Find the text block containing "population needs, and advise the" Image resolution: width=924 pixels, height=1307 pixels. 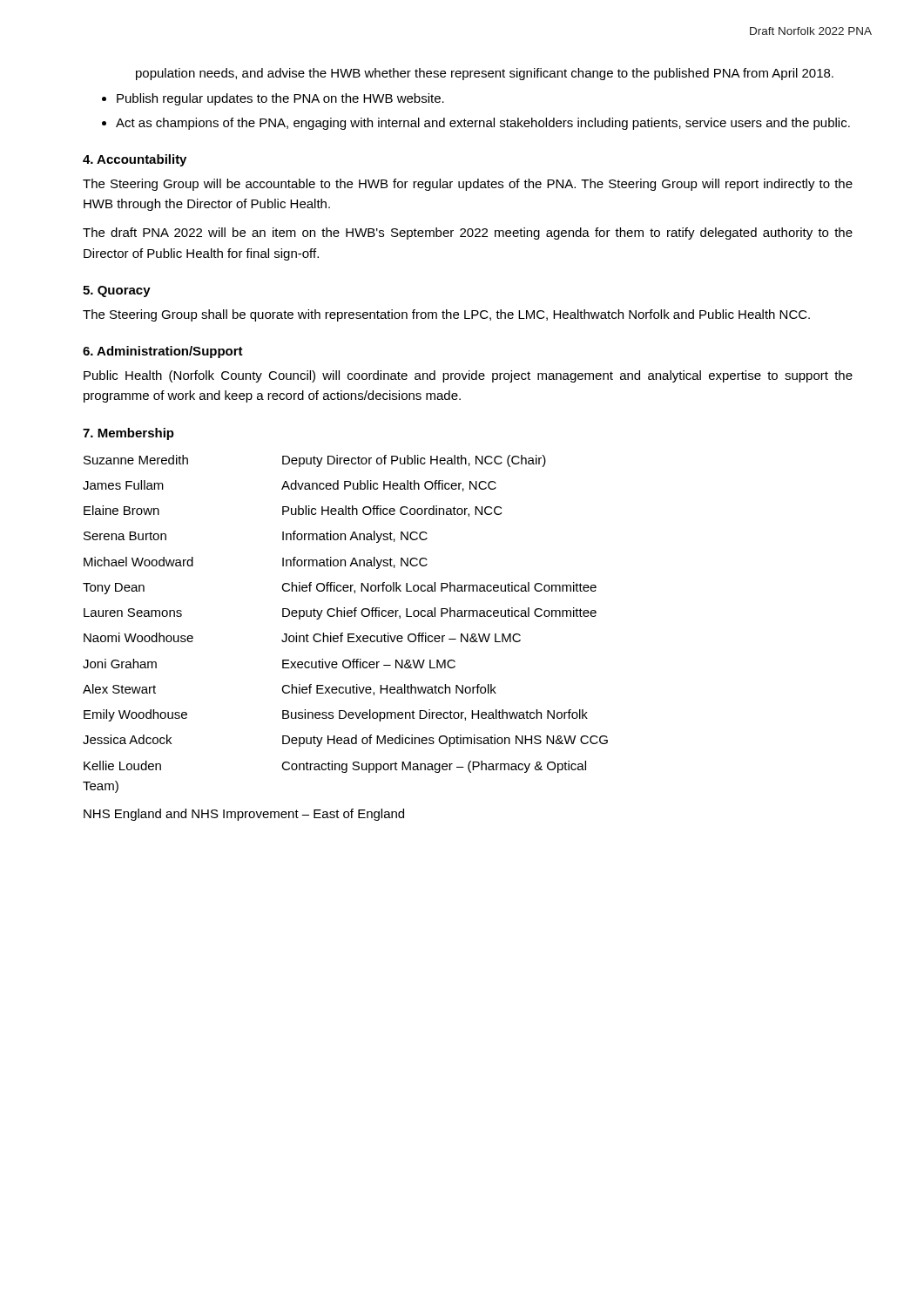[x=485, y=73]
